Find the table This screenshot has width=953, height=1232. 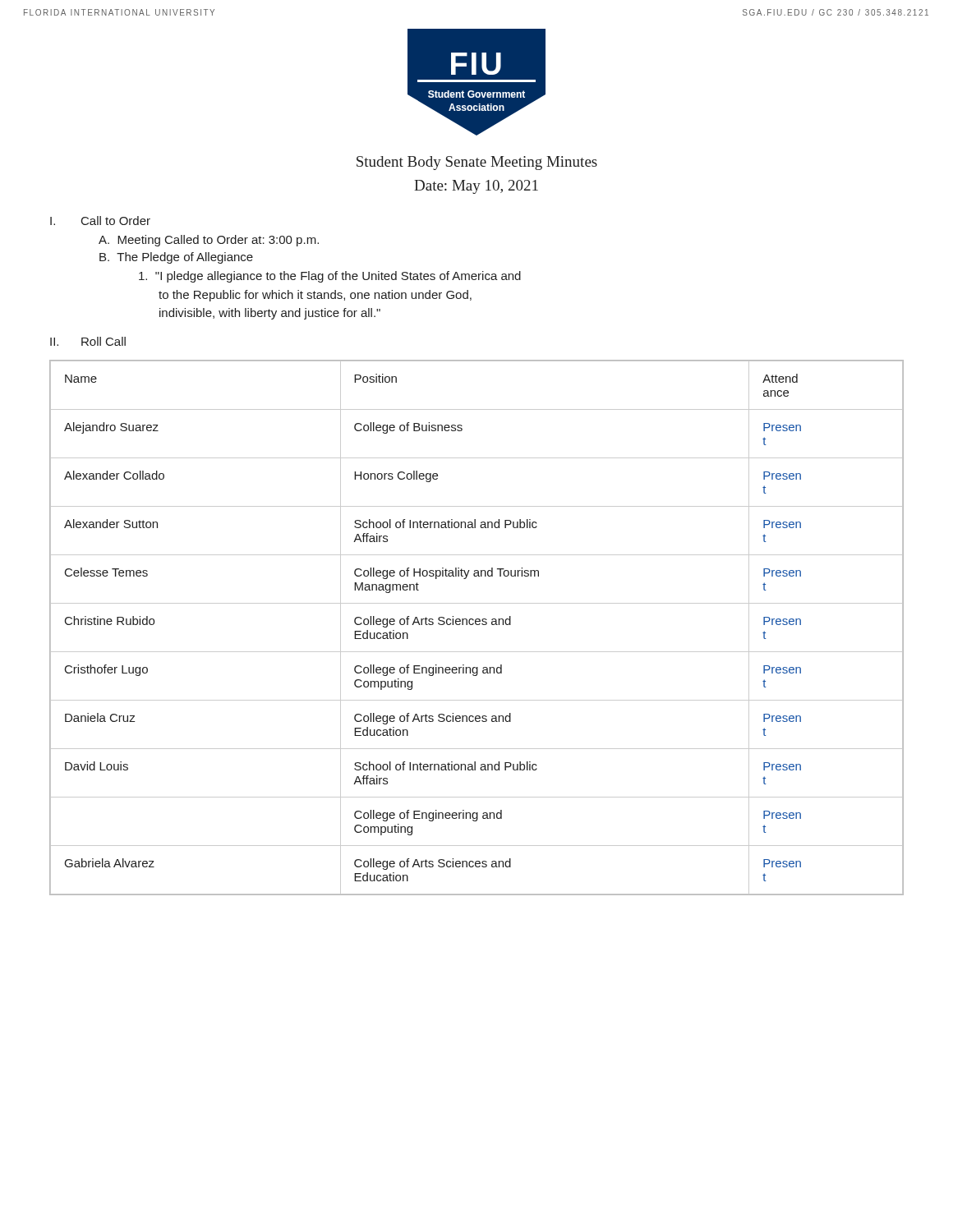coord(476,627)
